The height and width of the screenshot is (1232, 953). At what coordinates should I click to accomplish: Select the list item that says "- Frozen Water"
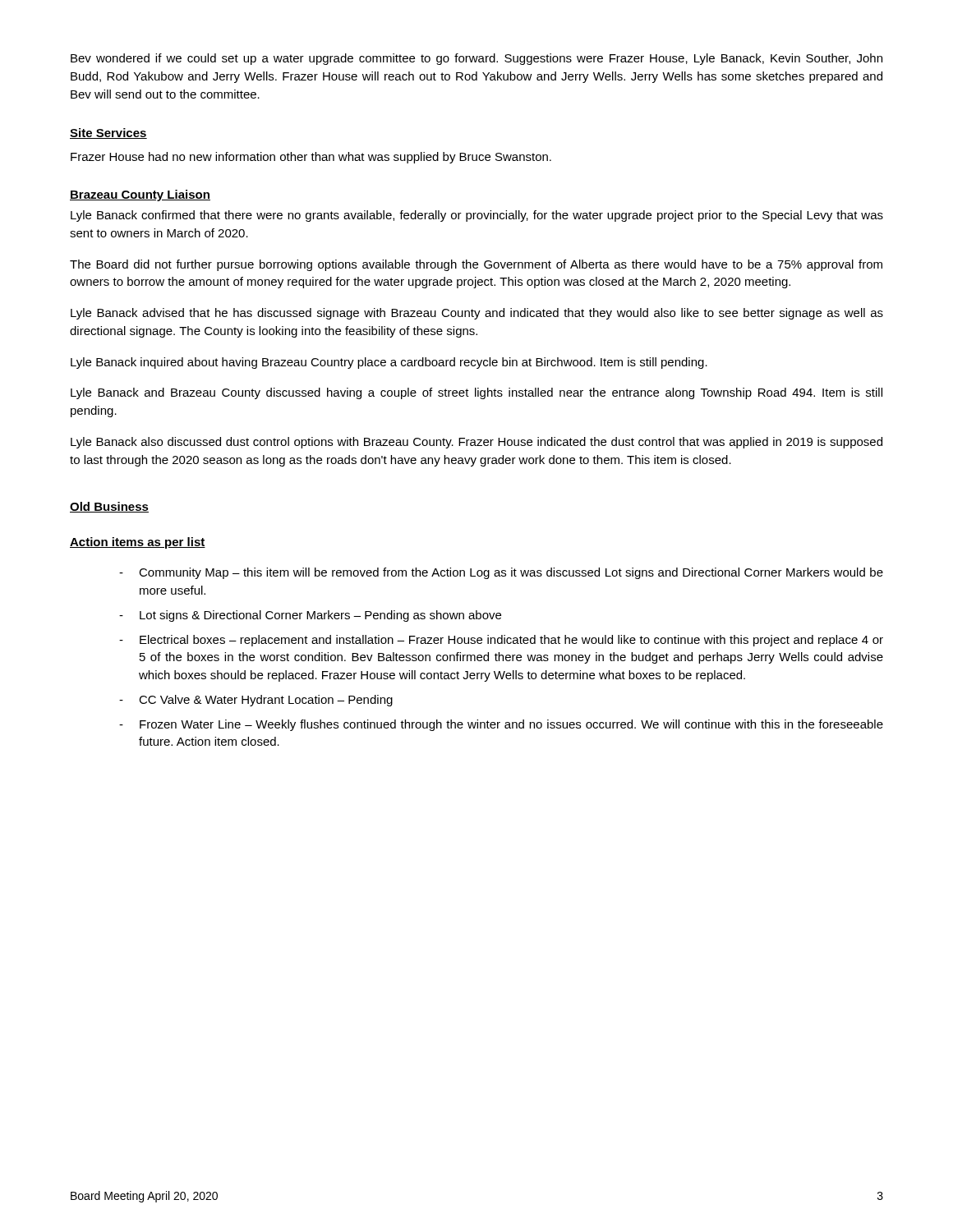[x=501, y=733]
